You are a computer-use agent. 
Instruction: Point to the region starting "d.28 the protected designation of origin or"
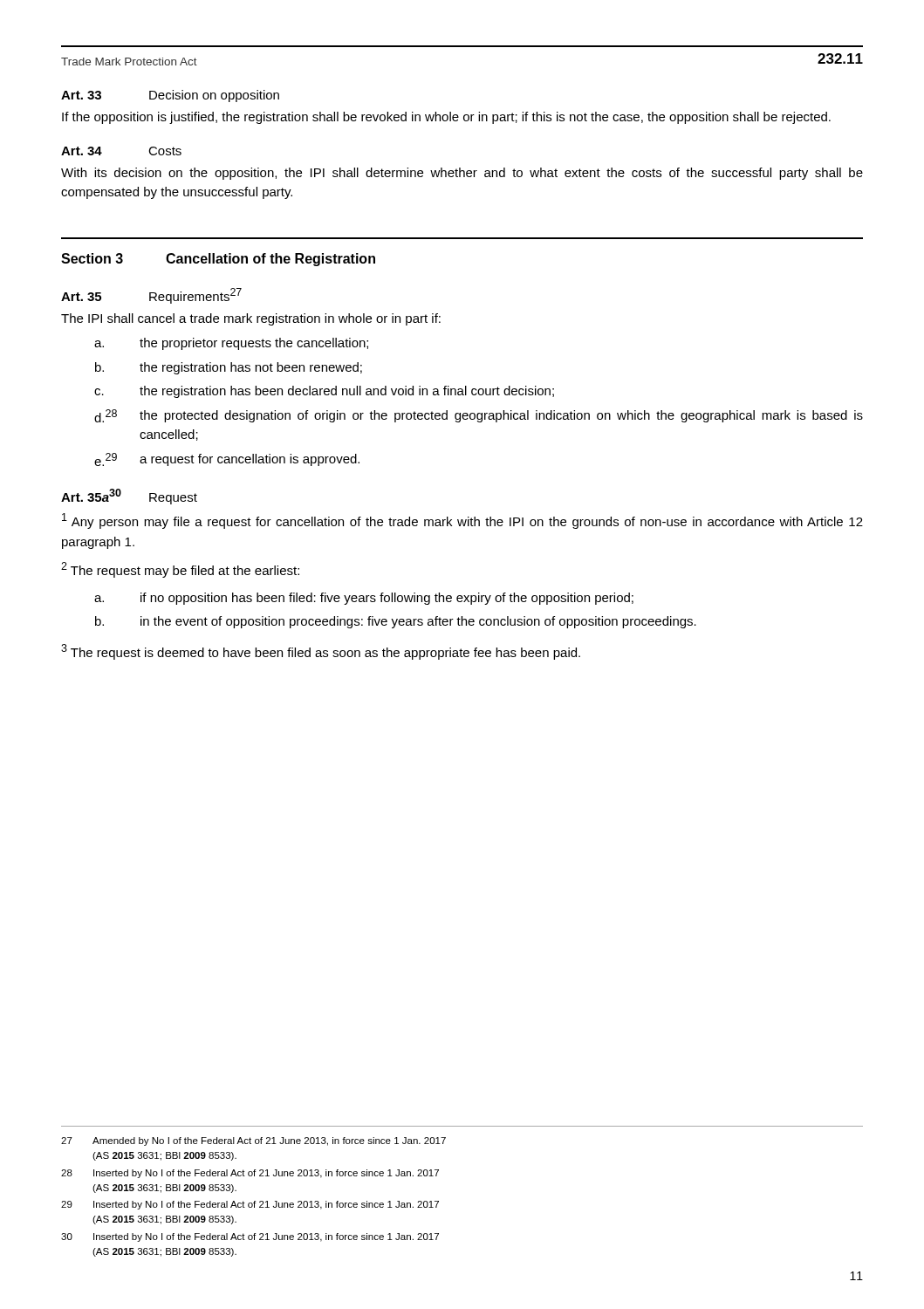[x=462, y=425]
